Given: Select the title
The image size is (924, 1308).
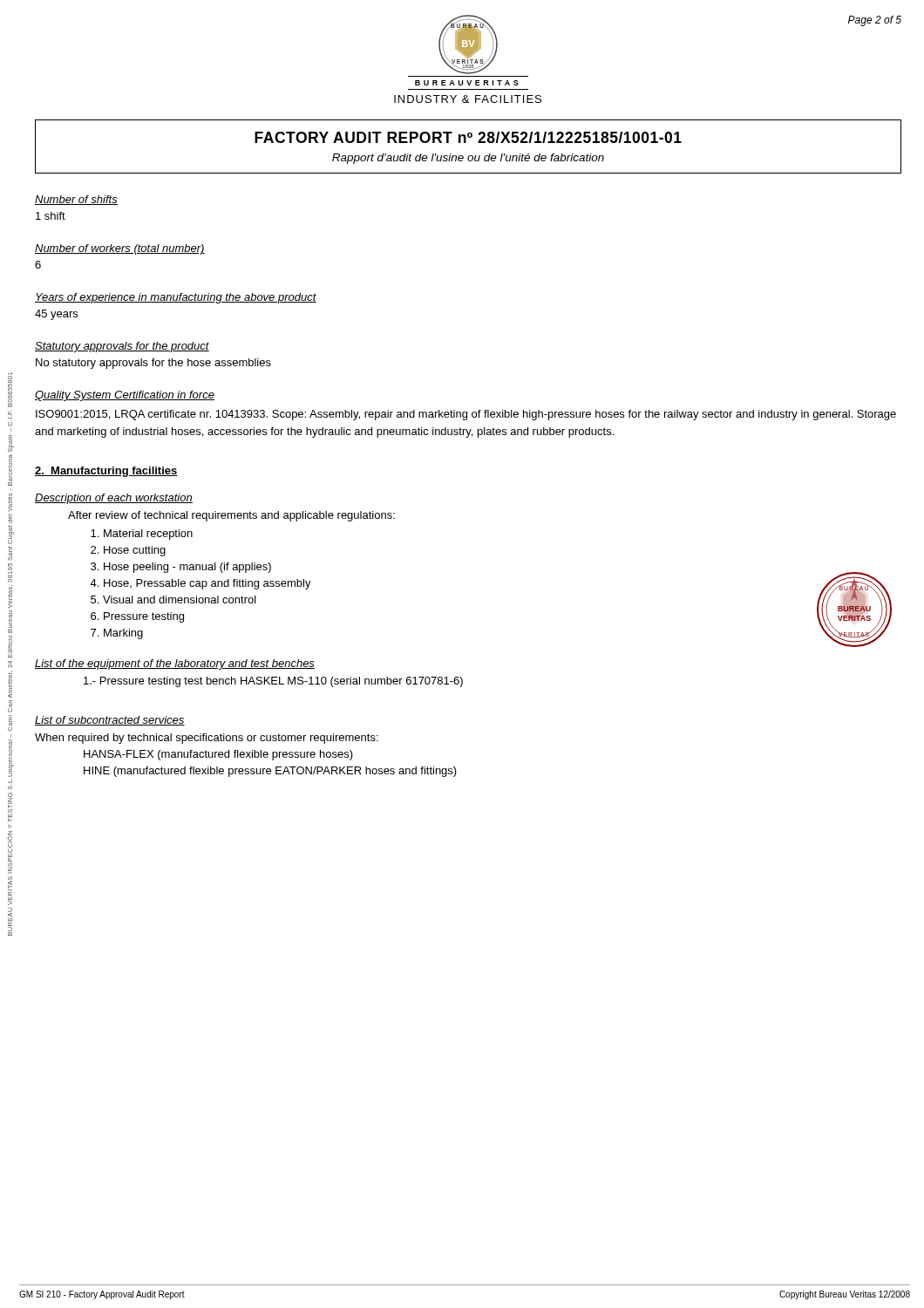Looking at the screenshot, I should [x=468, y=146].
